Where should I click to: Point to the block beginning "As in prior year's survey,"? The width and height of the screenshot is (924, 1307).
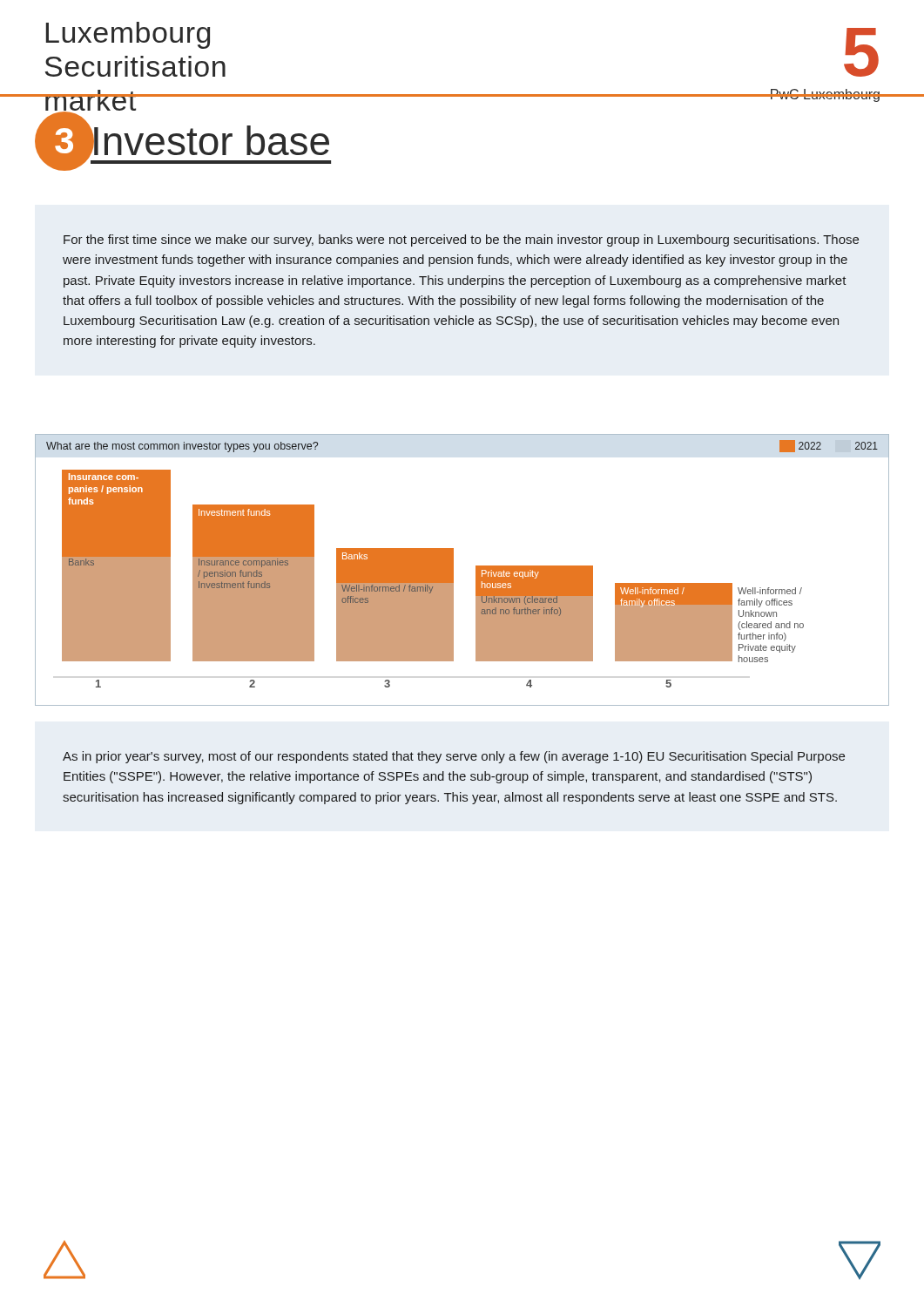coord(462,776)
